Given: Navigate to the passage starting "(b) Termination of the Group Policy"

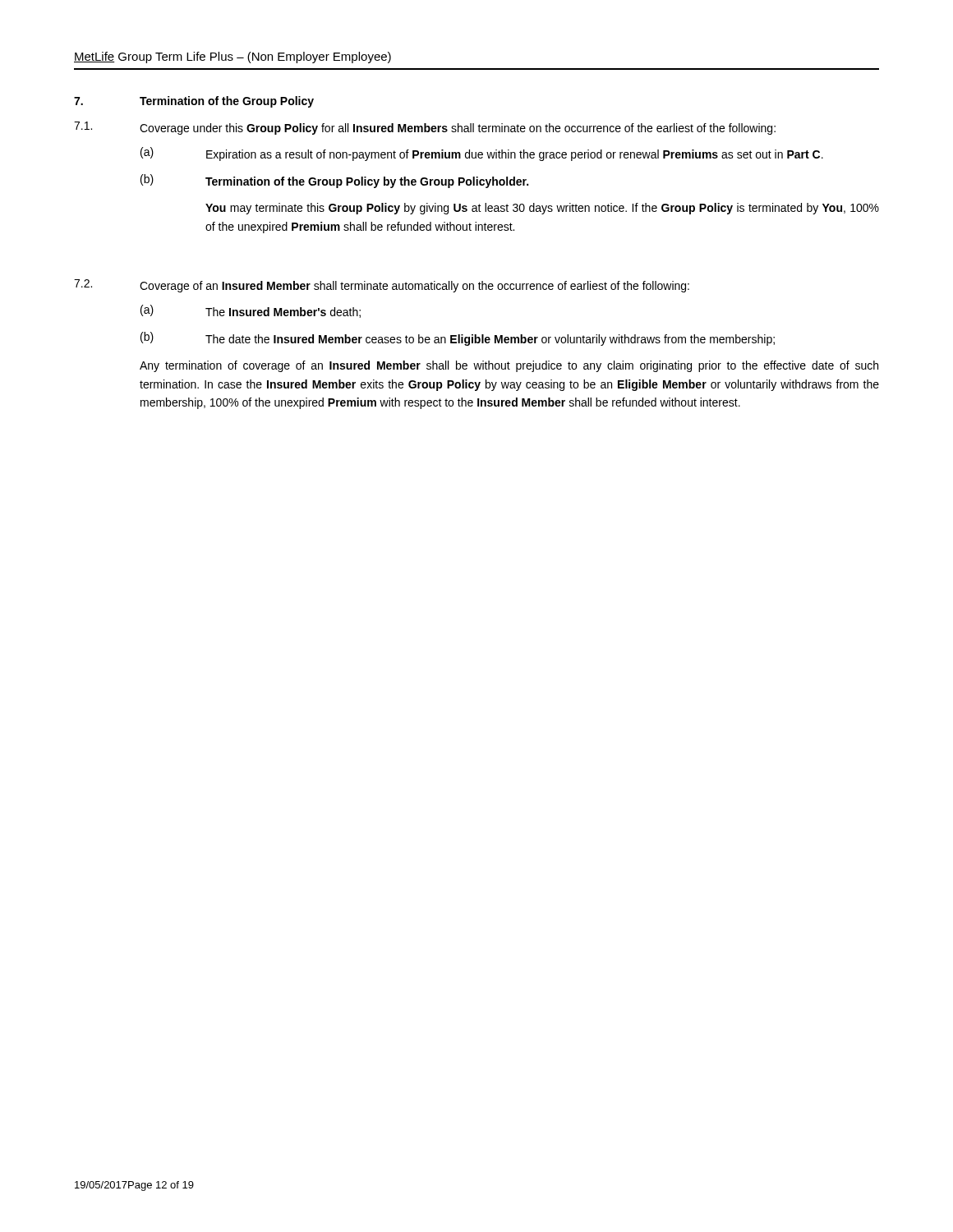Looking at the screenshot, I should pyautogui.click(x=509, y=204).
